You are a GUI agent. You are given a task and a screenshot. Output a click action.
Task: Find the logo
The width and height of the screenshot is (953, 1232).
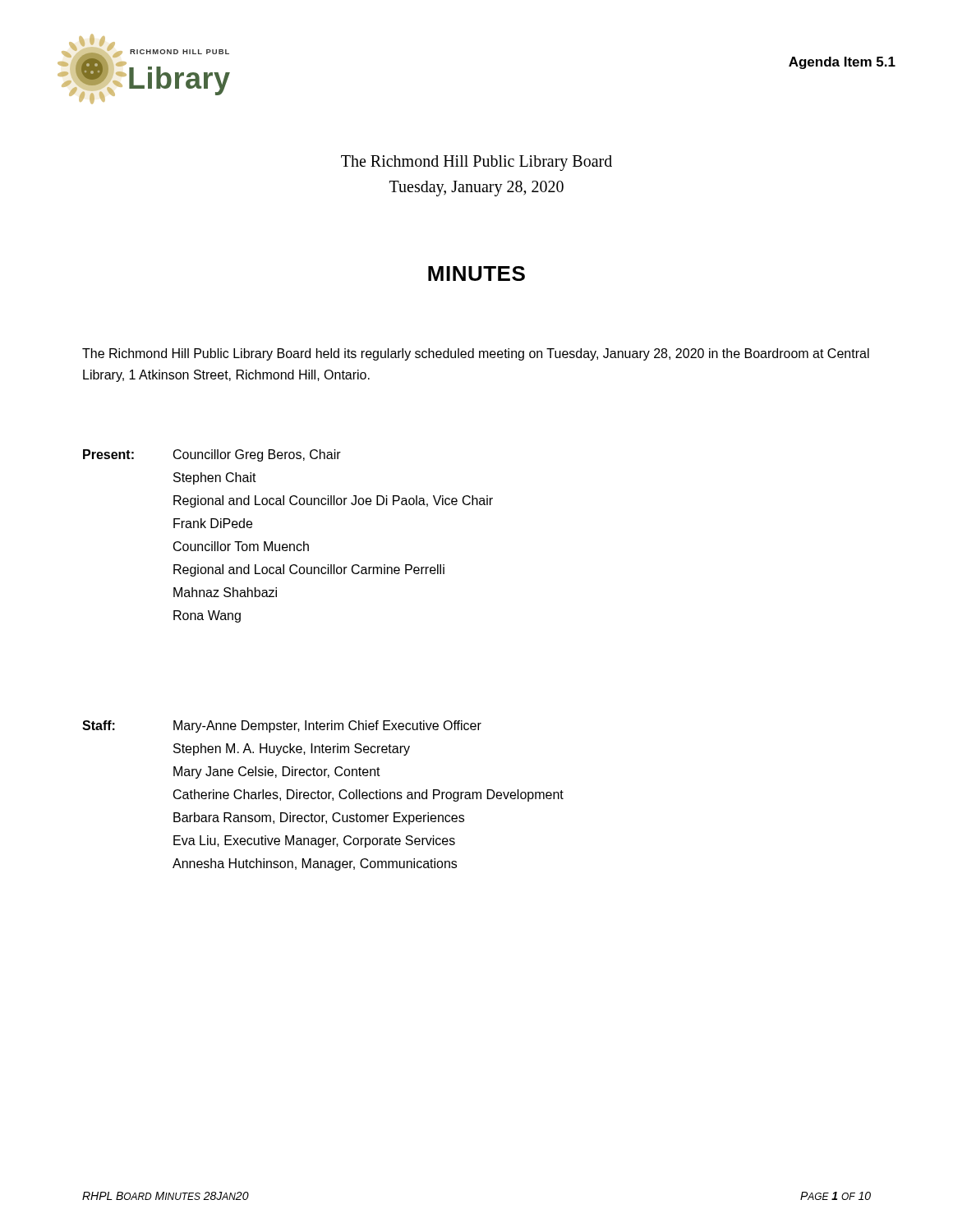[144, 72]
